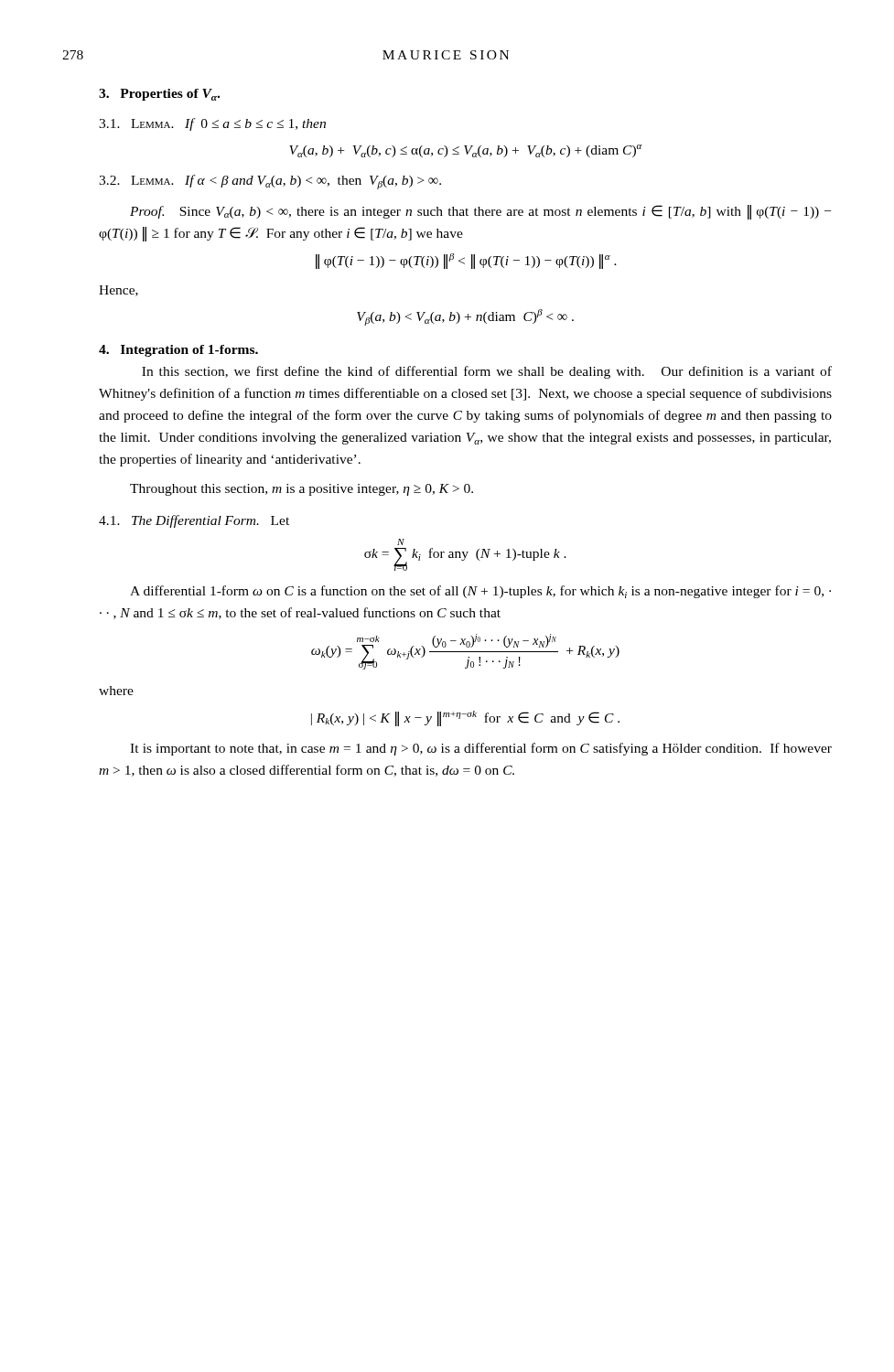894x1372 pixels.
Task: Point to the passage starting "3. Properties of Vα."
Action: coord(160,94)
